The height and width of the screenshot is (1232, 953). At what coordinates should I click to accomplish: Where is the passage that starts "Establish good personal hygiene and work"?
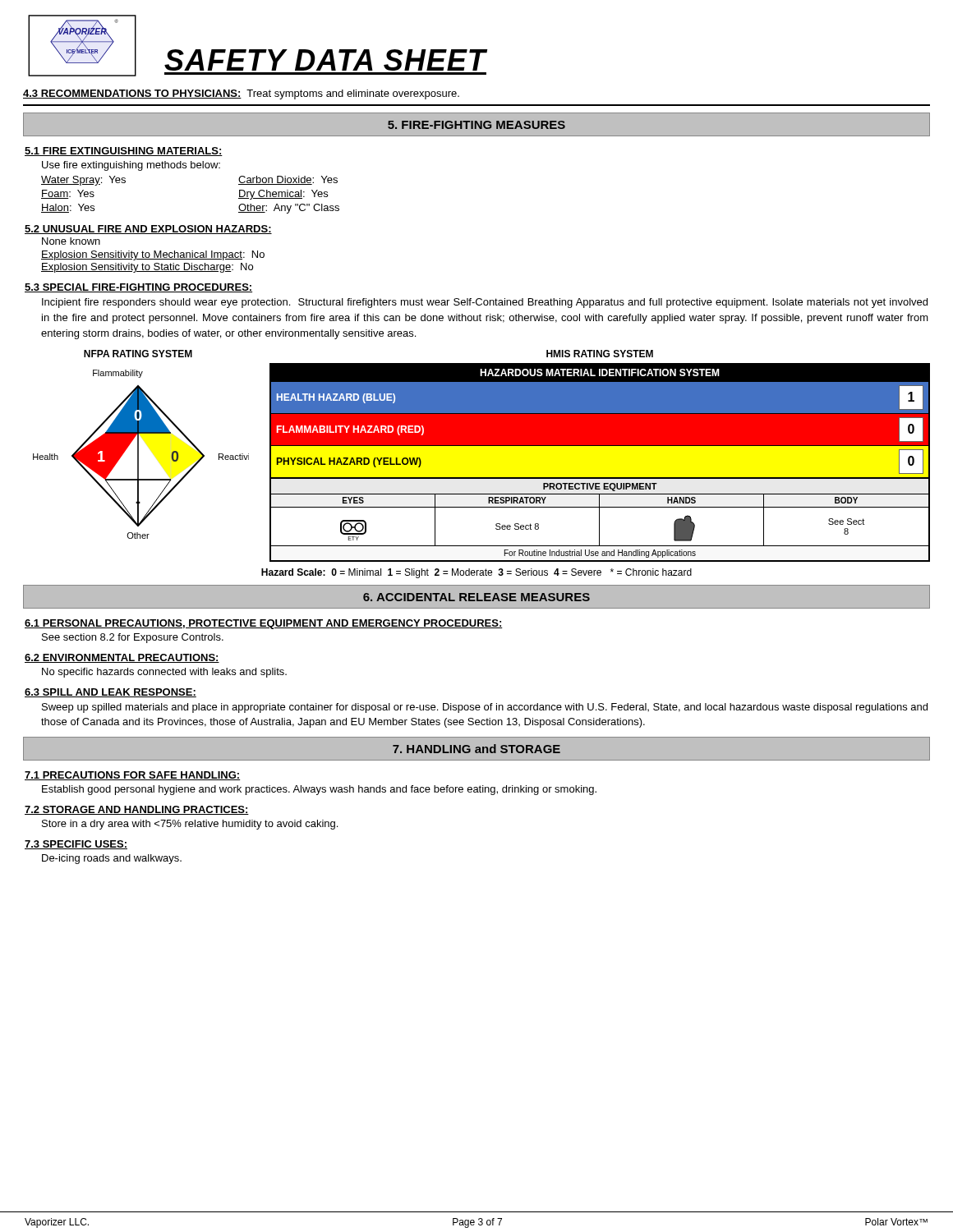[x=319, y=789]
